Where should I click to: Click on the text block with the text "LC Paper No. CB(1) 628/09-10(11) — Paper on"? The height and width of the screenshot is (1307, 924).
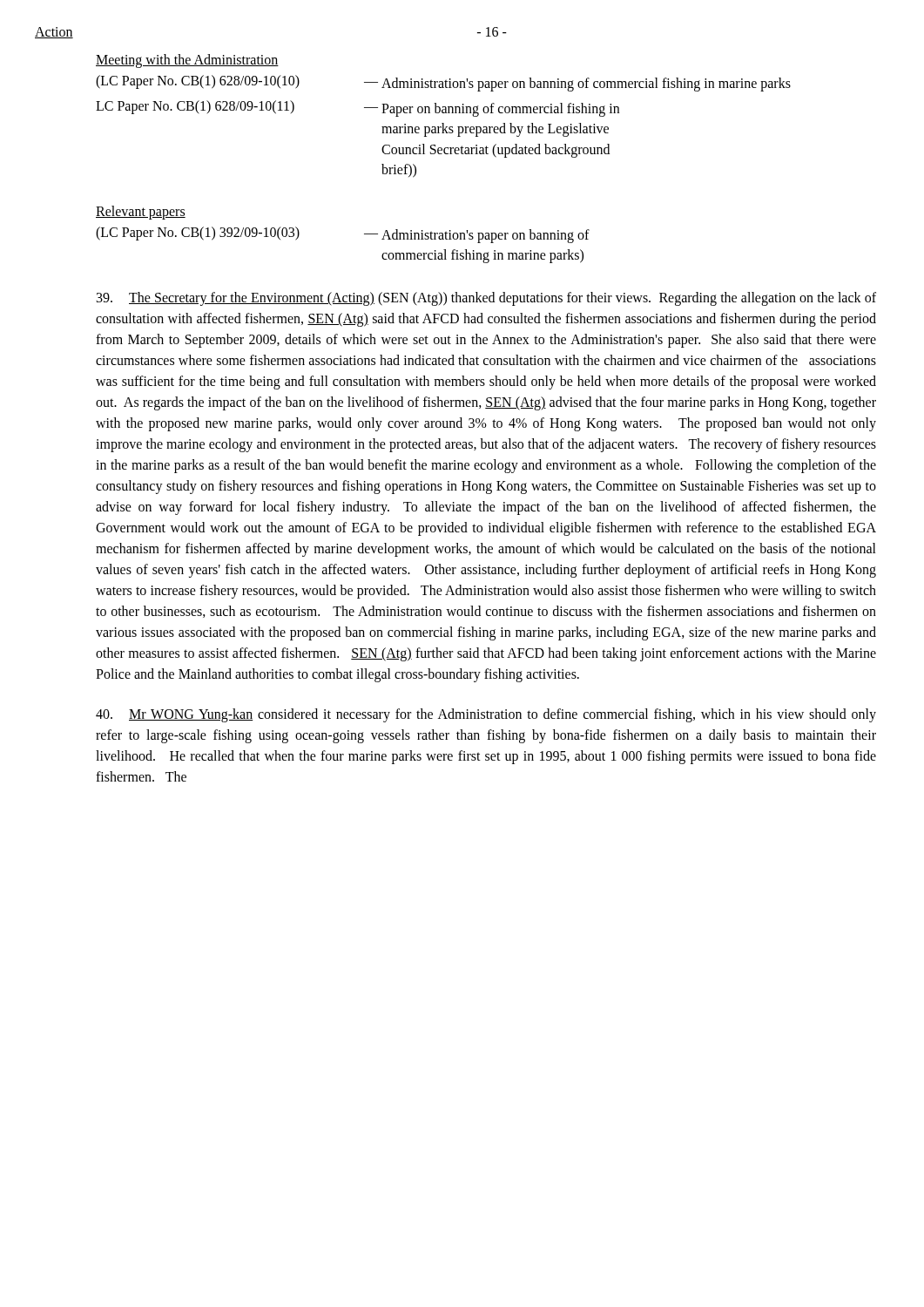coord(196,108)
